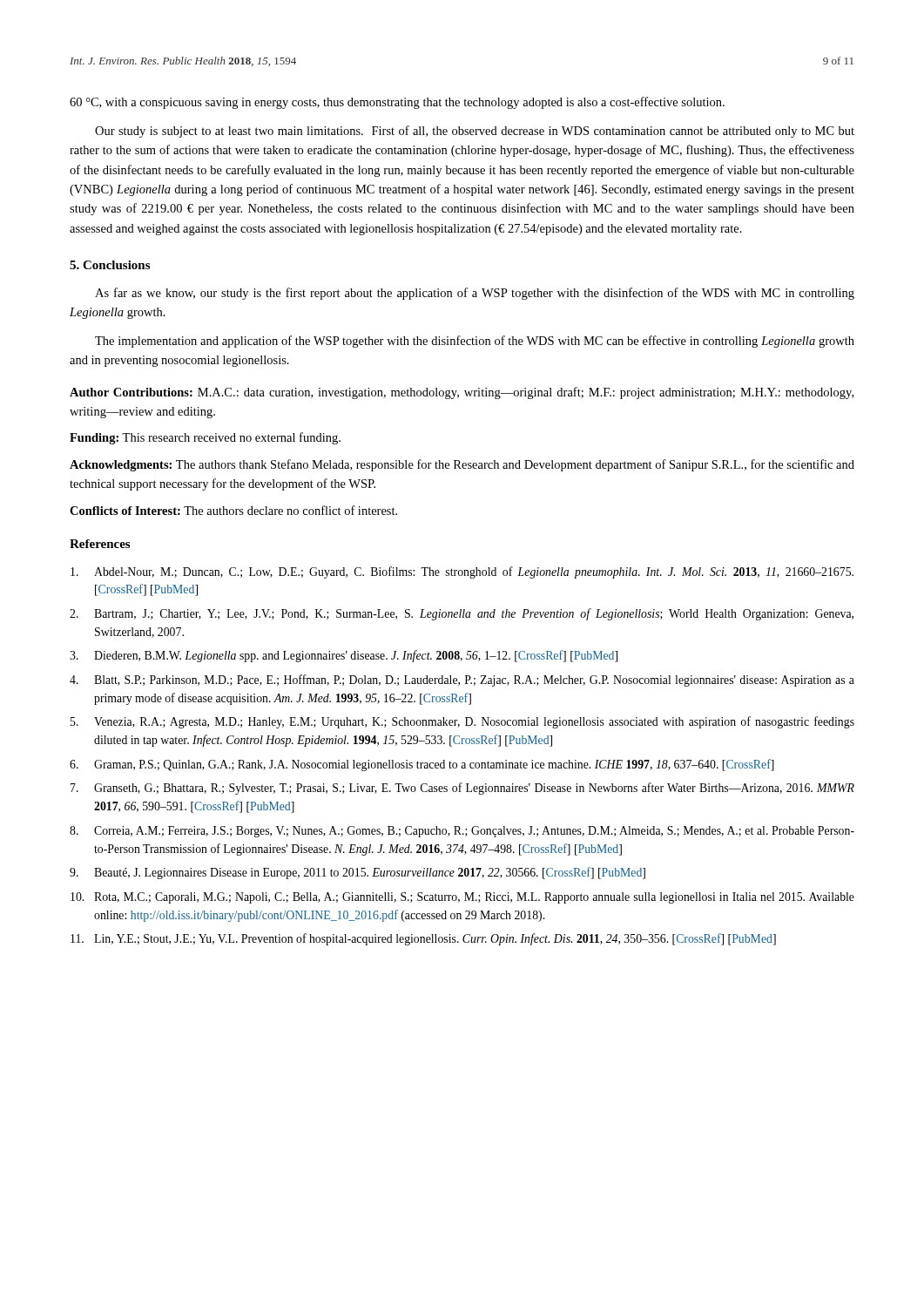Locate the block of text that opens with "7. Granseth, G.; Bhattara,"
The image size is (924, 1307).
coord(462,798)
